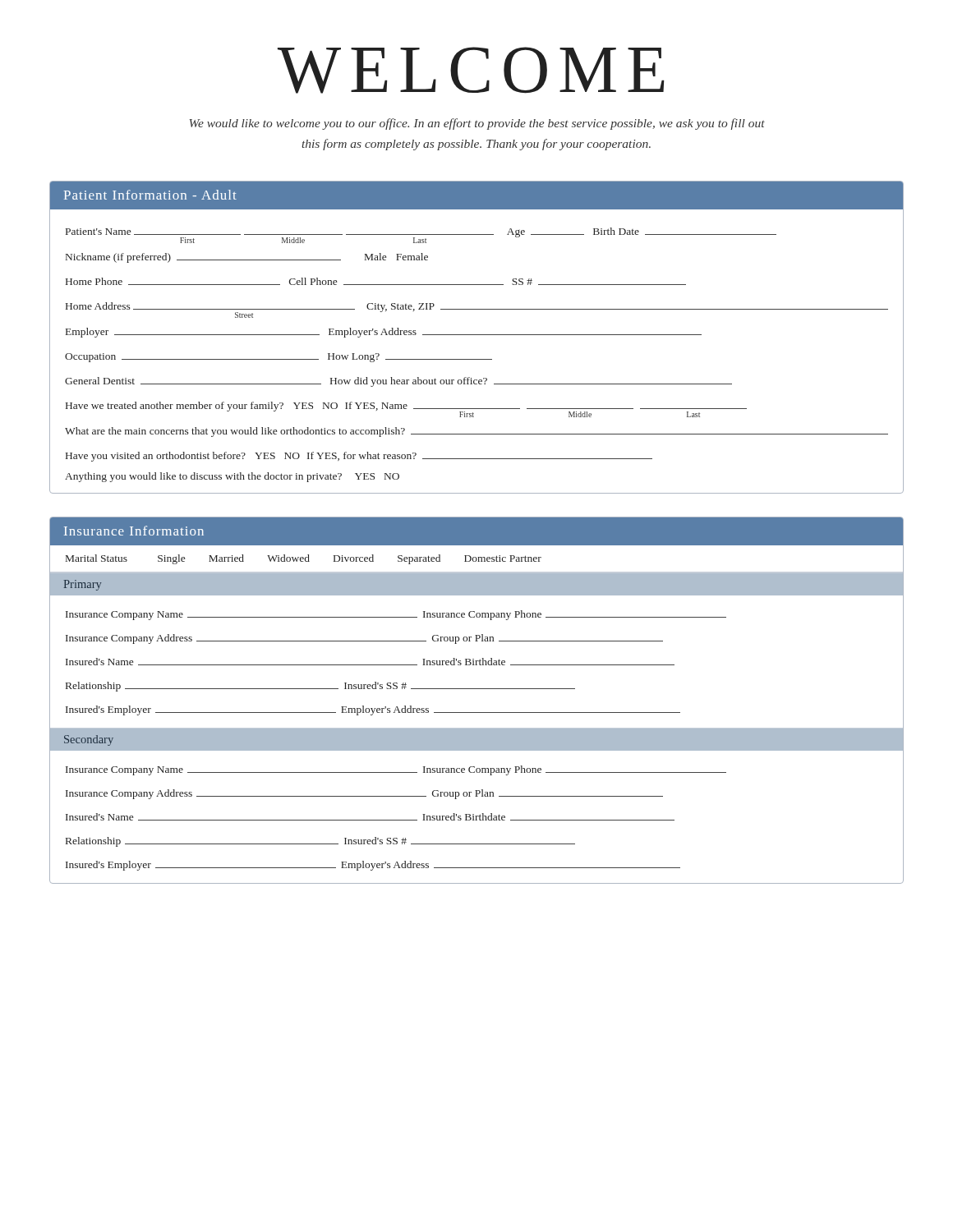Navigate to the passage starting "We would like to"
953x1232 pixels.
click(476, 133)
